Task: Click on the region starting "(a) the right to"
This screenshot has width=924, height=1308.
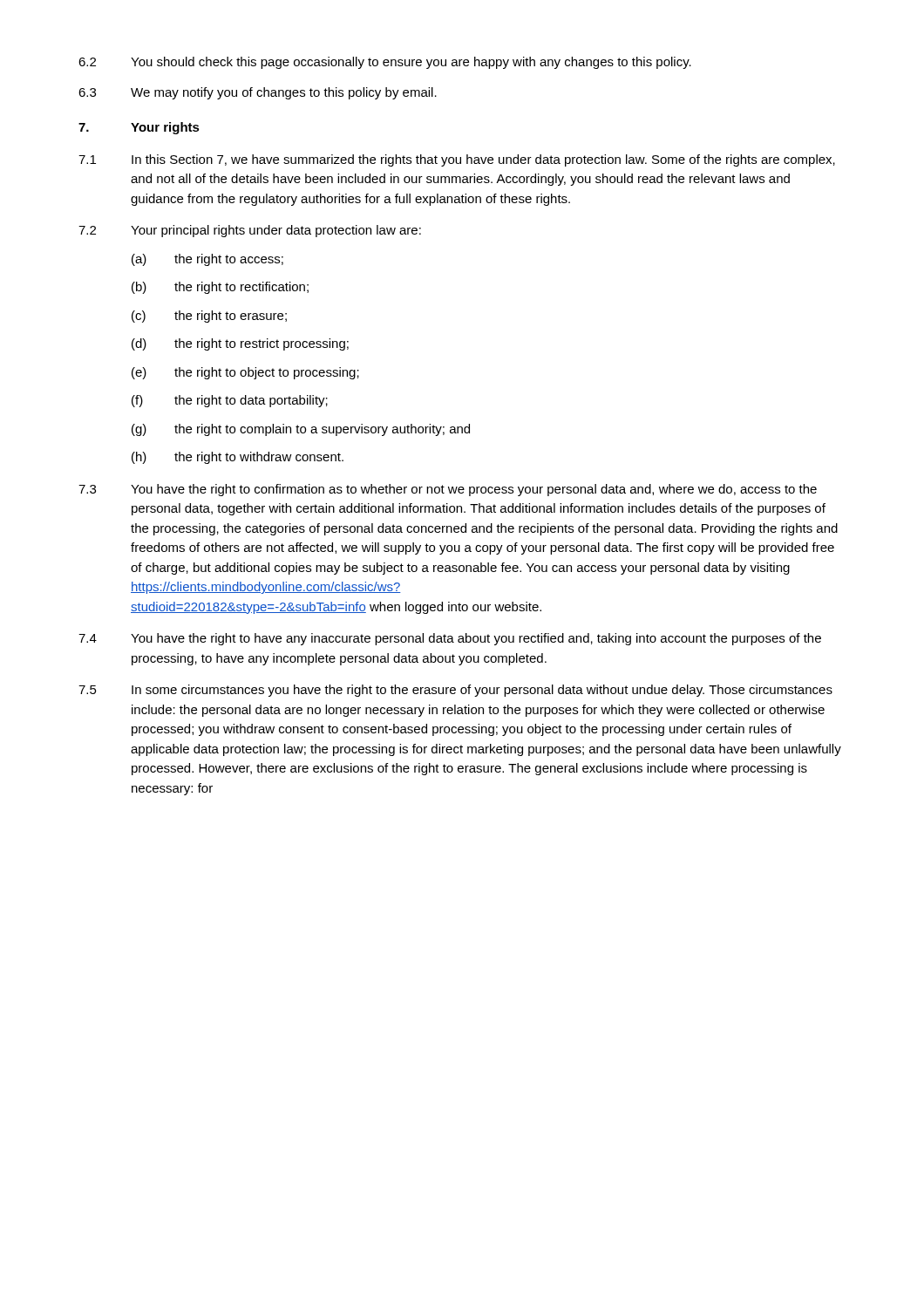Action: pyautogui.click(x=207, y=260)
